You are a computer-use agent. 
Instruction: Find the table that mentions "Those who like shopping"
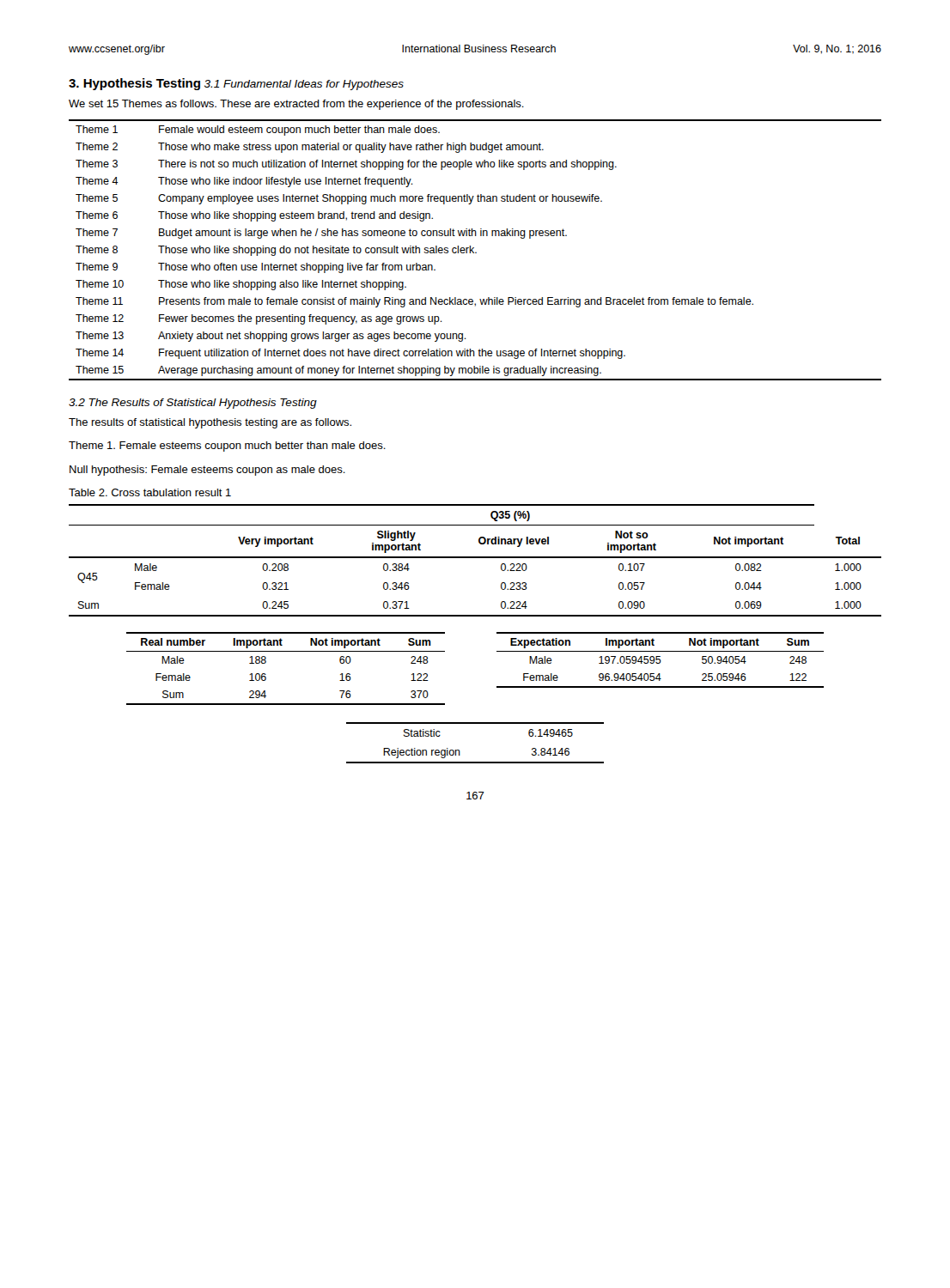(x=475, y=249)
